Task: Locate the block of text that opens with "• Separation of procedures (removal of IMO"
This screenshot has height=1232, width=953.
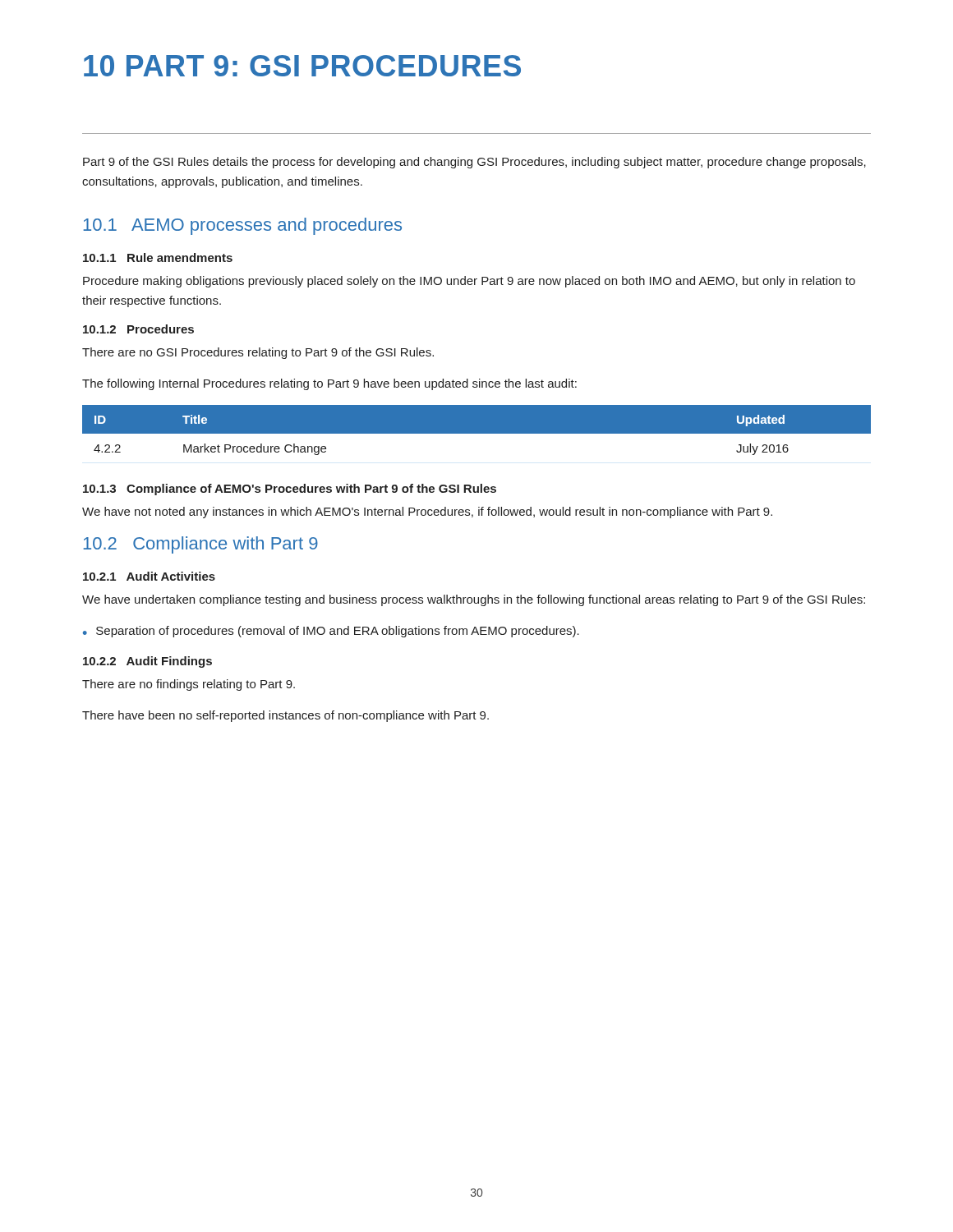Action: click(x=331, y=633)
